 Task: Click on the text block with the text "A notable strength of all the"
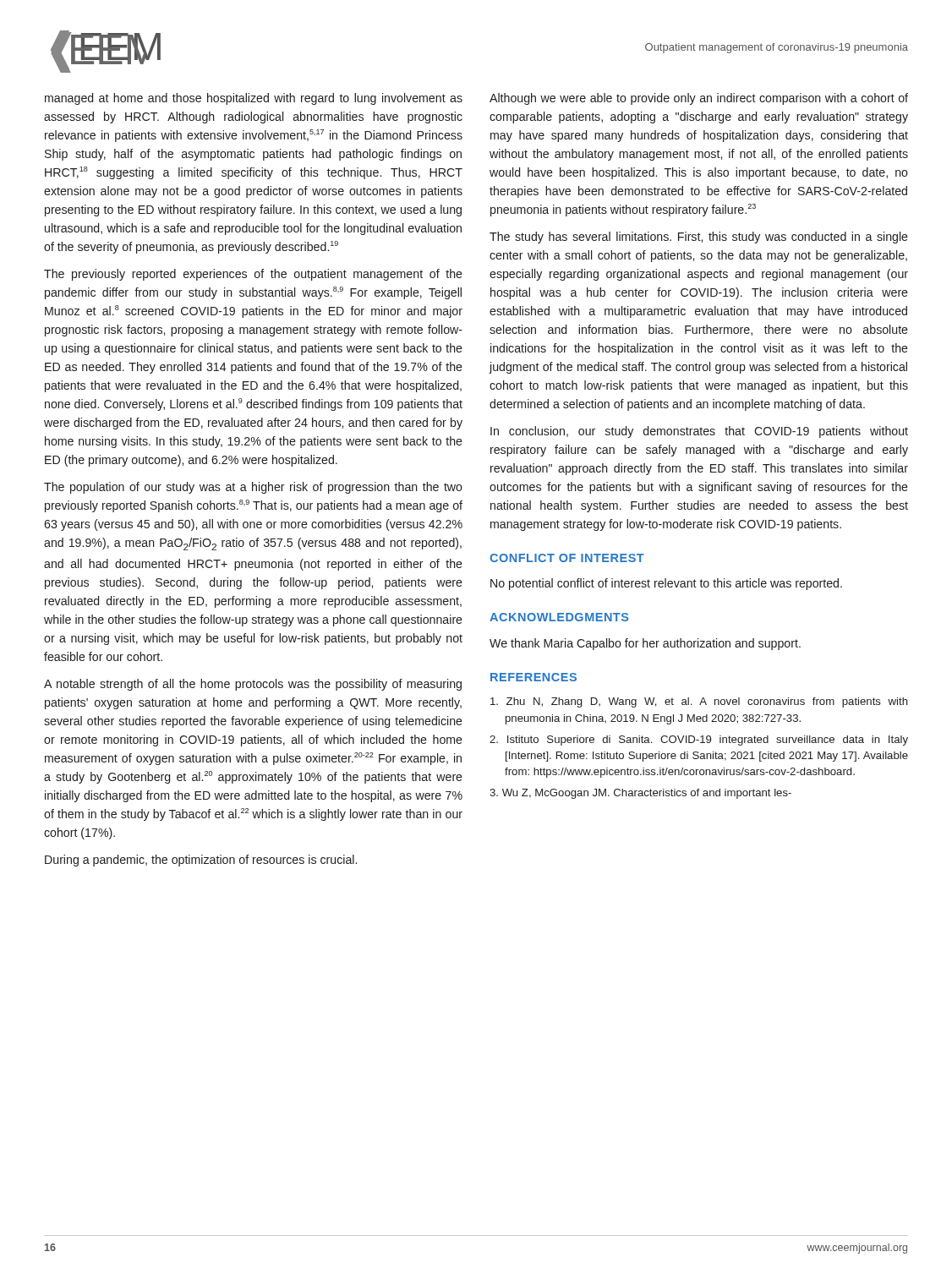click(253, 758)
